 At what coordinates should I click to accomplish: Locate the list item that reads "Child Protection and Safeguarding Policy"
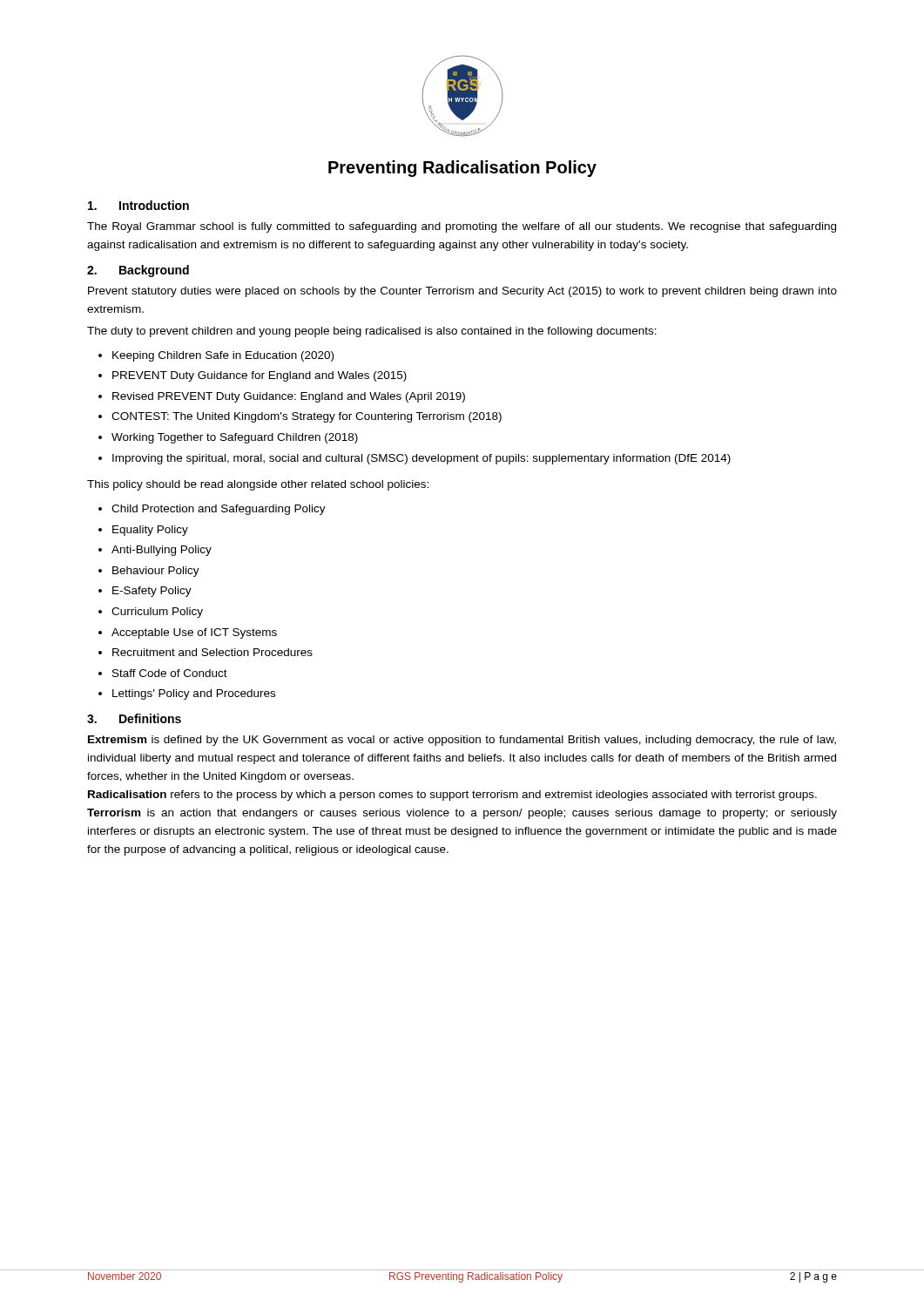tap(218, 509)
